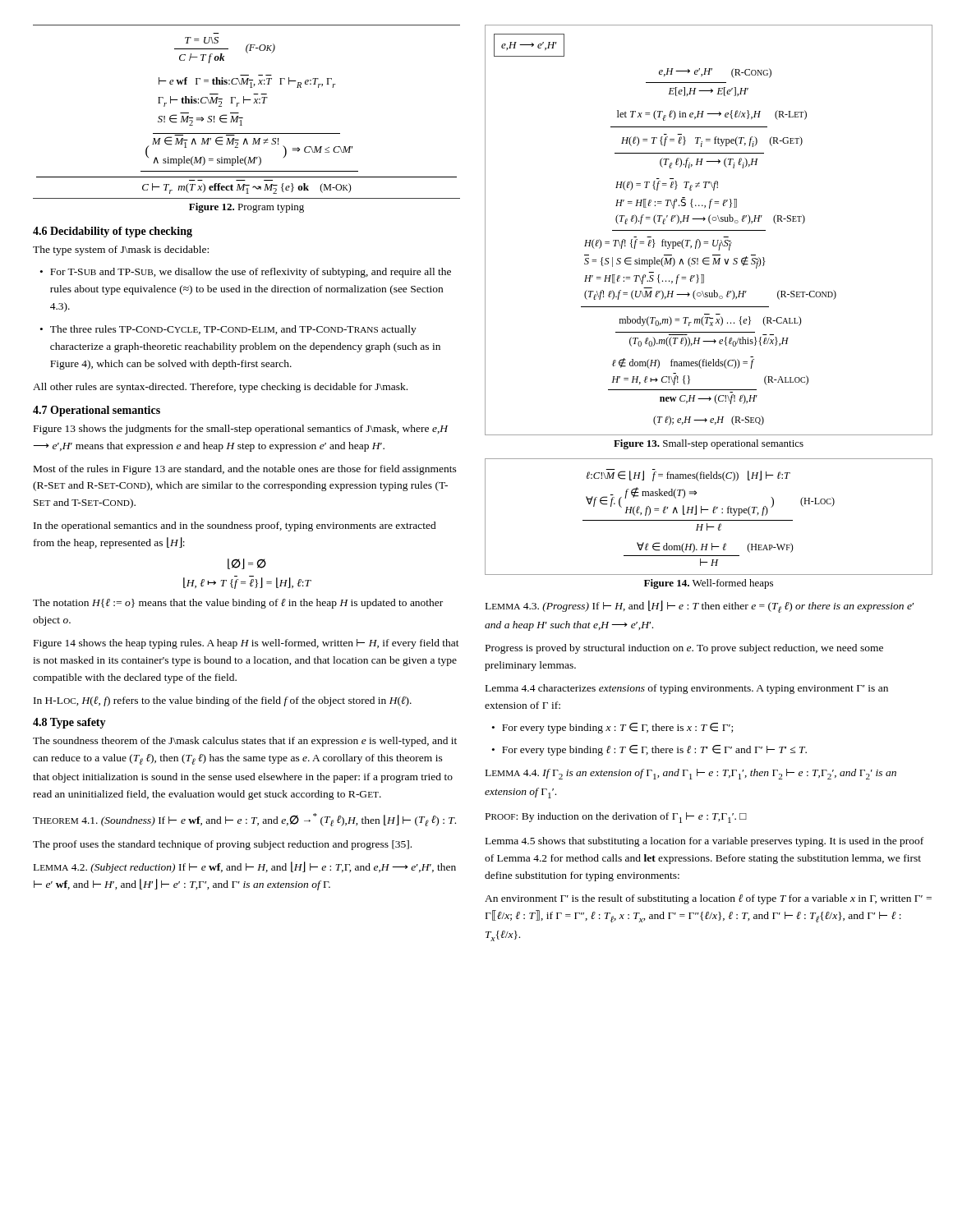The height and width of the screenshot is (1232, 953).
Task: Find the passage starting "All other rules are syntax-directed. Therefore,"
Action: pos(221,386)
